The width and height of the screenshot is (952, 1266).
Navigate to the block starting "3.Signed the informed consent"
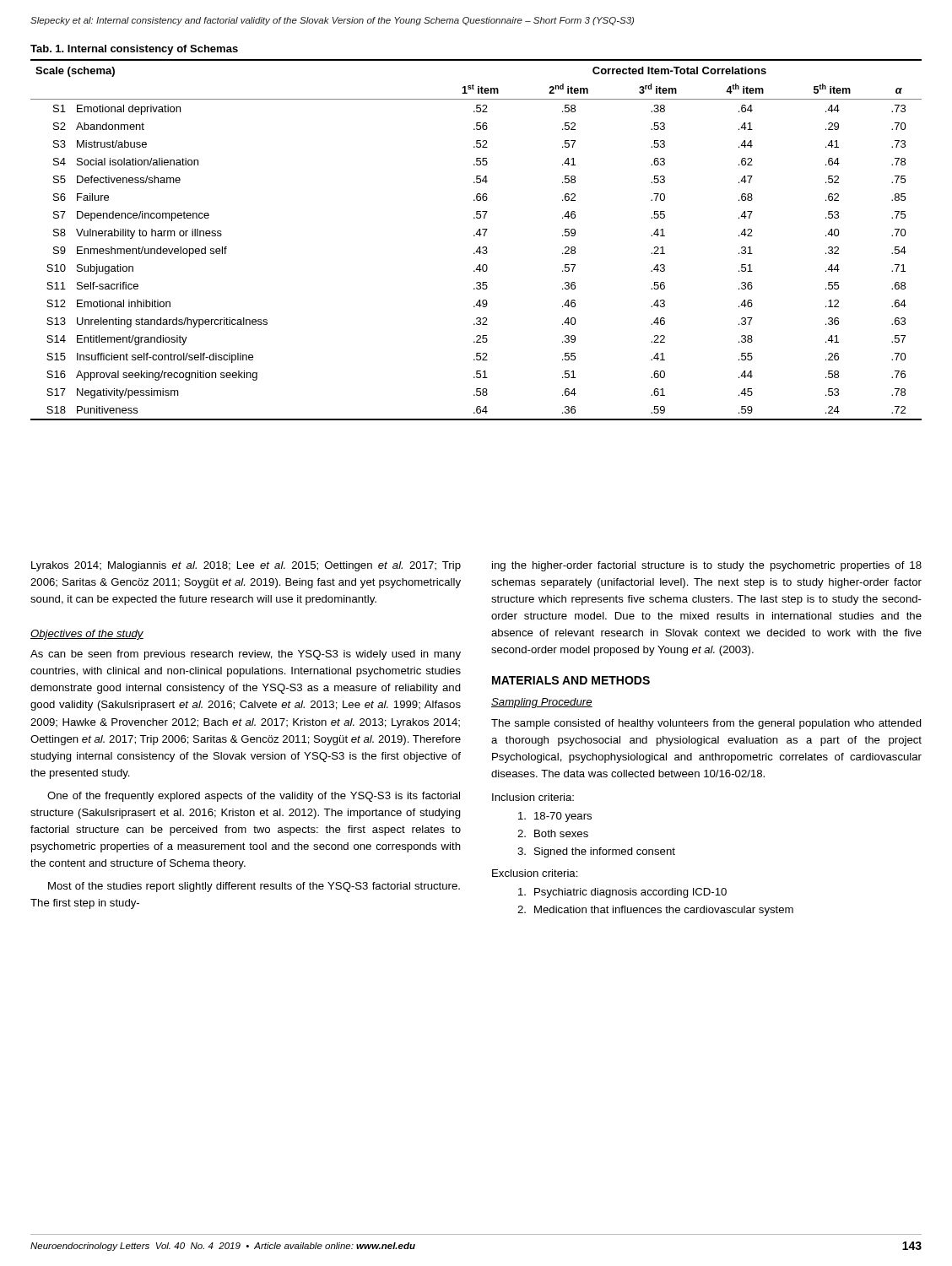(x=593, y=852)
